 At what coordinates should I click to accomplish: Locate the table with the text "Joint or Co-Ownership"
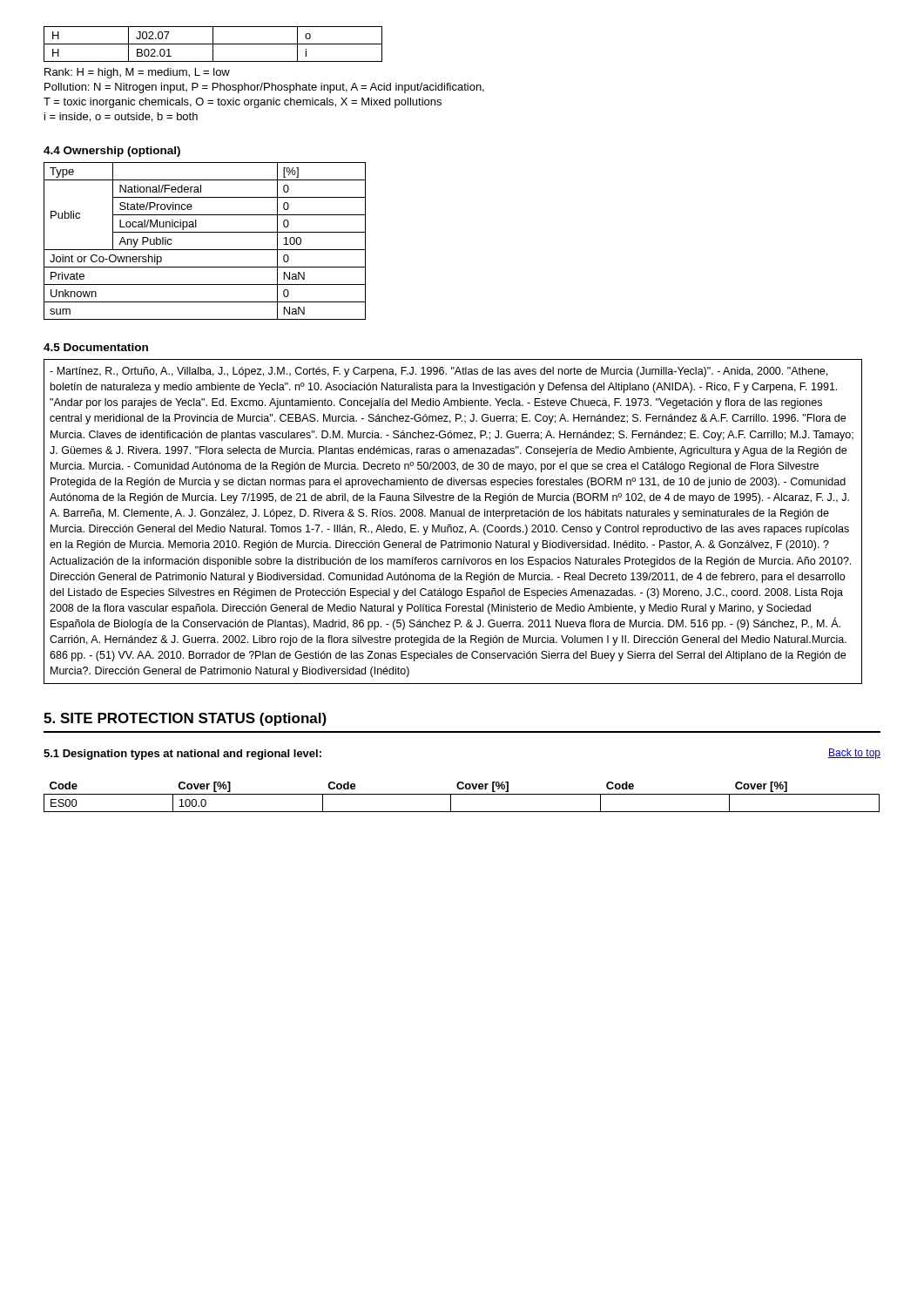click(462, 241)
